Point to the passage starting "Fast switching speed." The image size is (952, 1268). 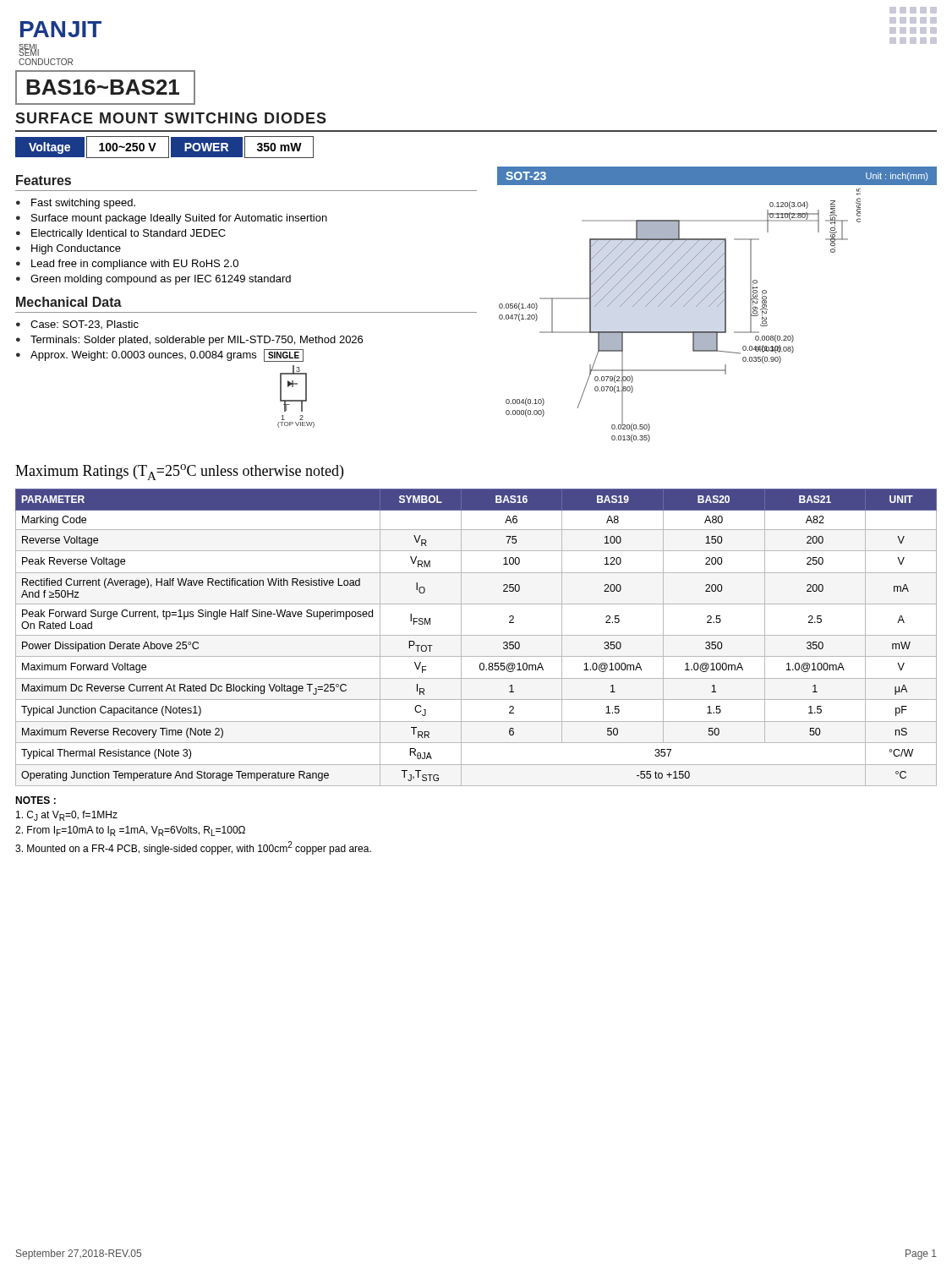tap(83, 202)
